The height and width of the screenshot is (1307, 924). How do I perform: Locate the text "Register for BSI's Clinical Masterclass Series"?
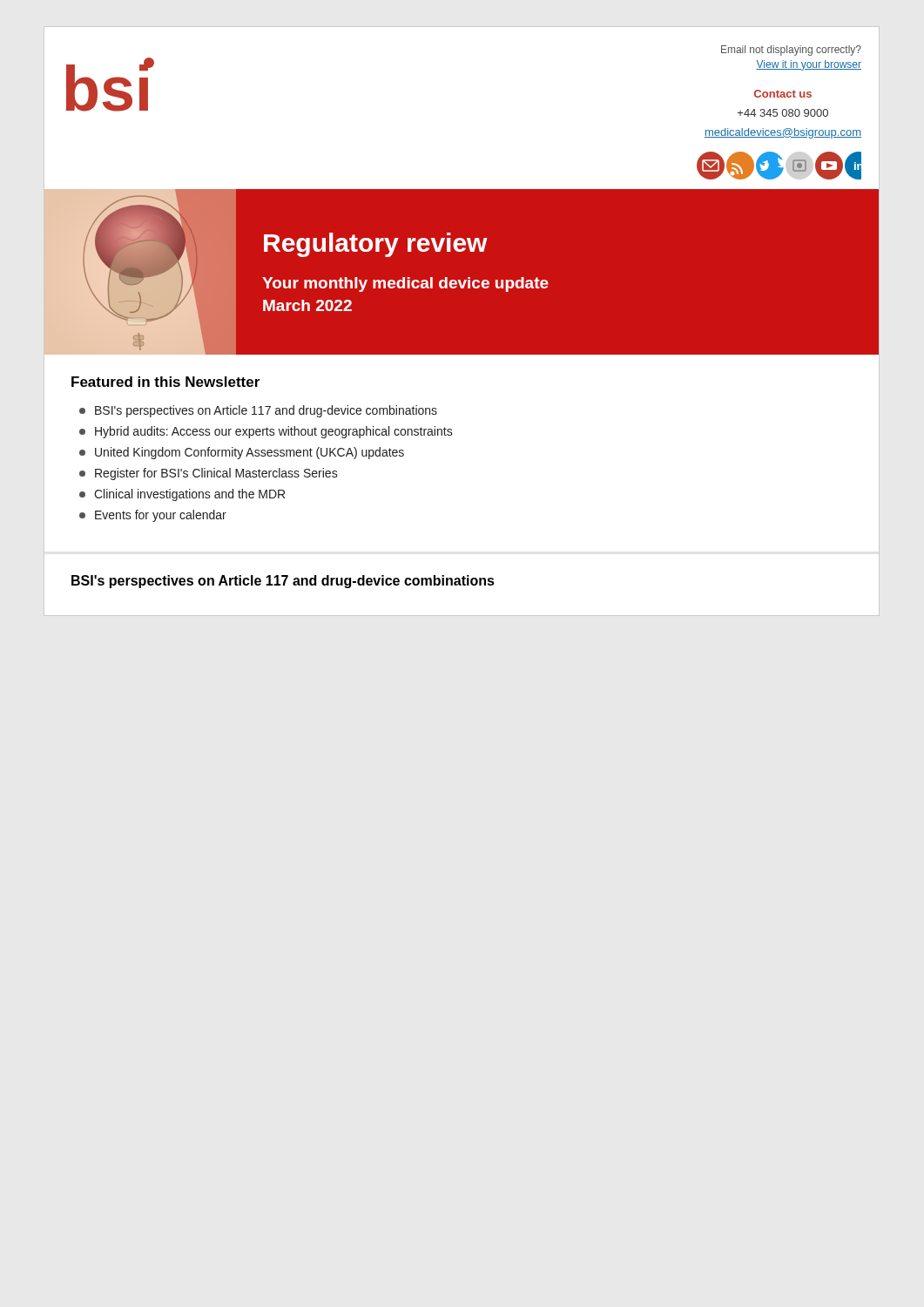[208, 473]
